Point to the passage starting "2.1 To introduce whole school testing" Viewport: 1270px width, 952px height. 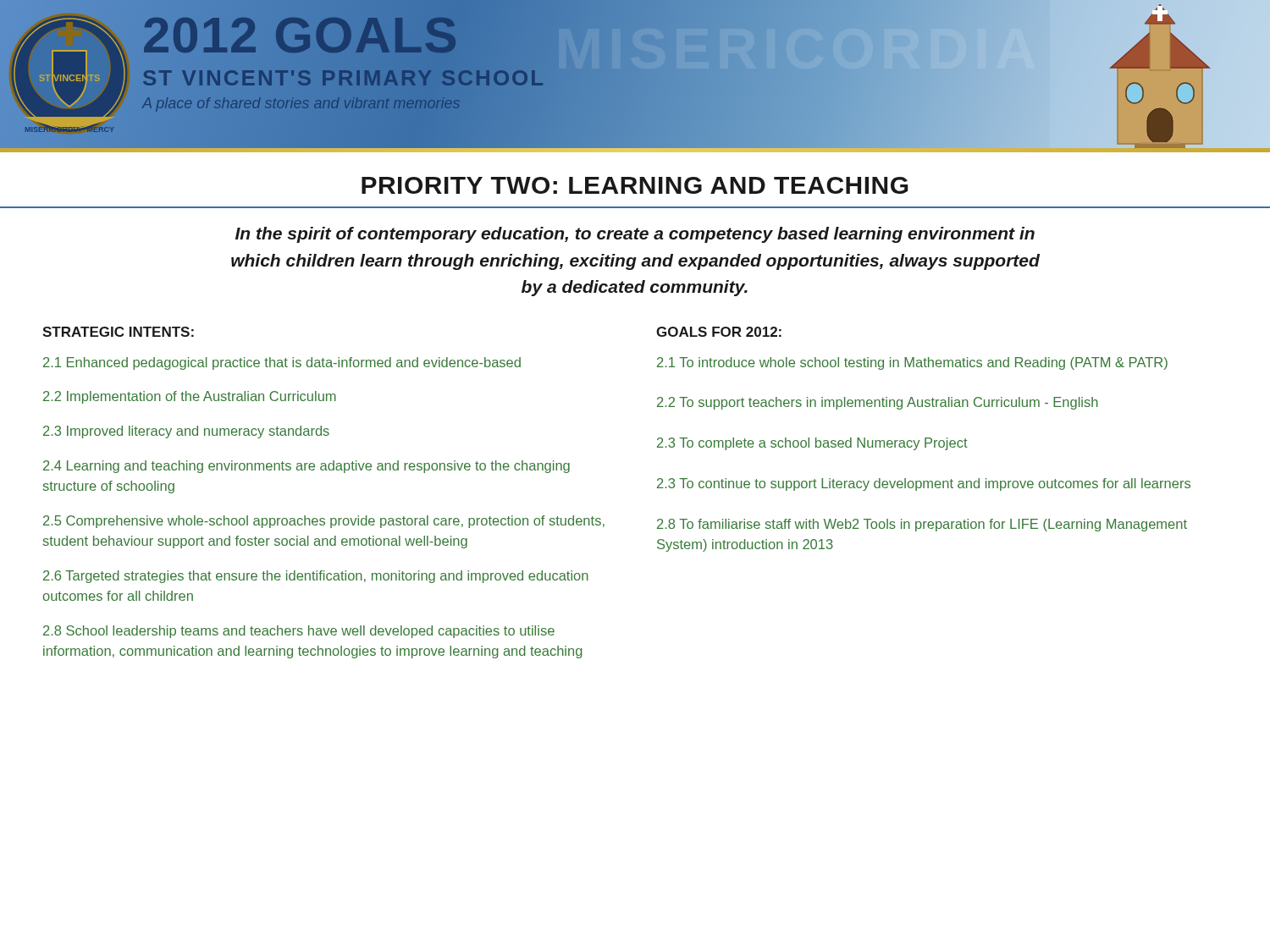tap(912, 362)
